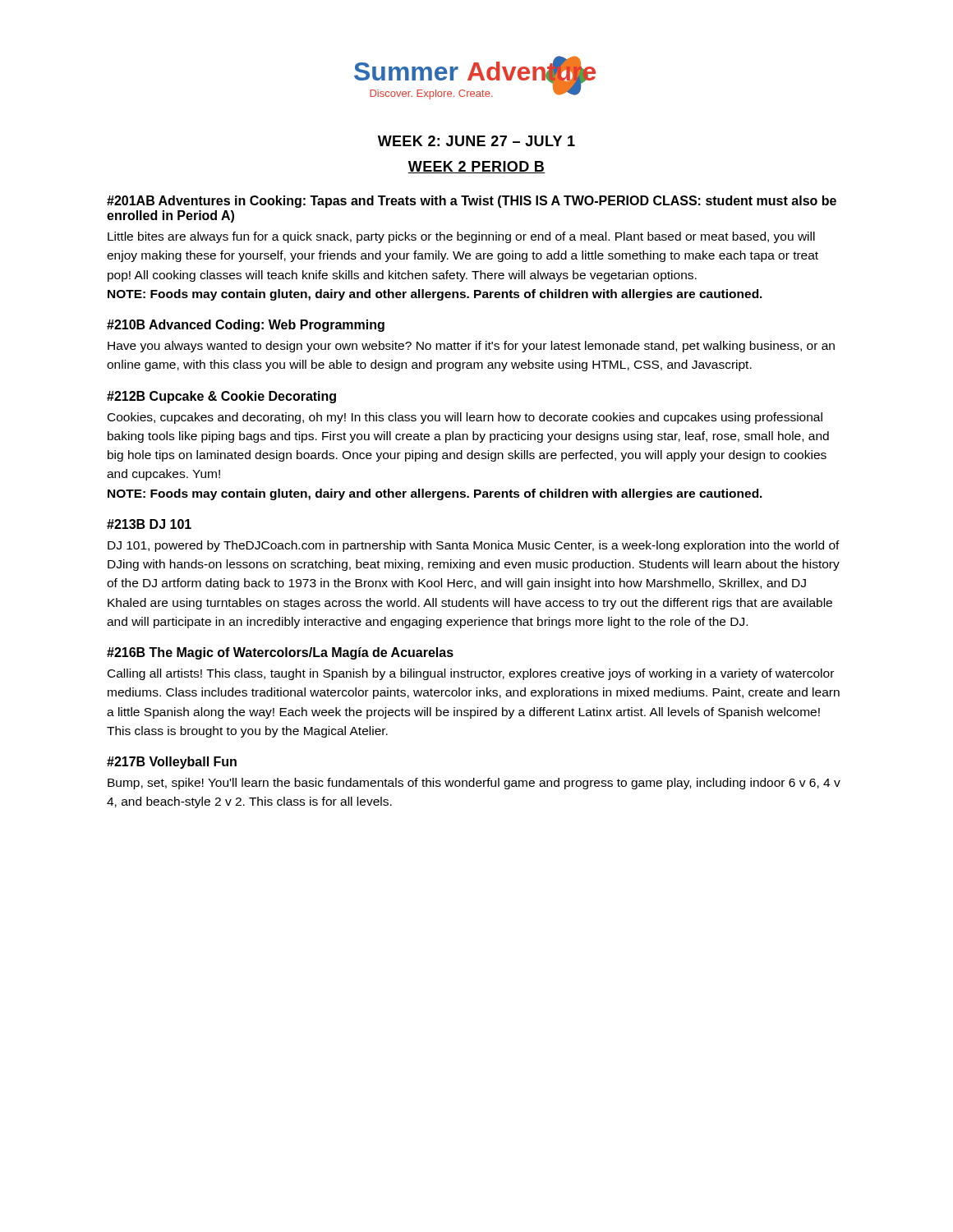Viewport: 953px width, 1232px height.
Task: Click on the element starting "WEEK 2: JUNE 27"
Action: [x=476, y=141]
